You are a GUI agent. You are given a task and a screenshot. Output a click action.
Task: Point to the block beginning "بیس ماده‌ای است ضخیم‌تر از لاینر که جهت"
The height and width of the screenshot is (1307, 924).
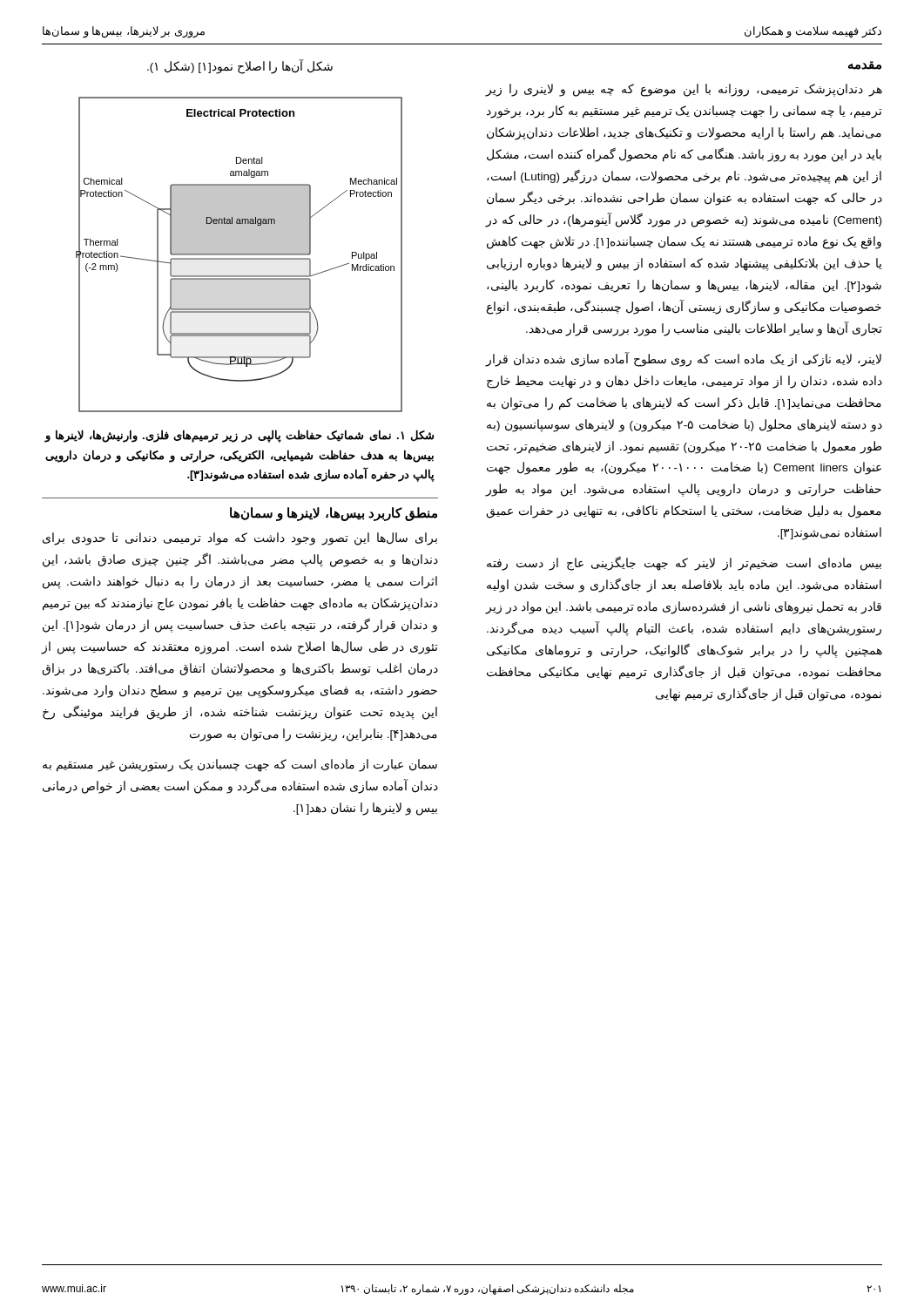(x=684, y=629)
